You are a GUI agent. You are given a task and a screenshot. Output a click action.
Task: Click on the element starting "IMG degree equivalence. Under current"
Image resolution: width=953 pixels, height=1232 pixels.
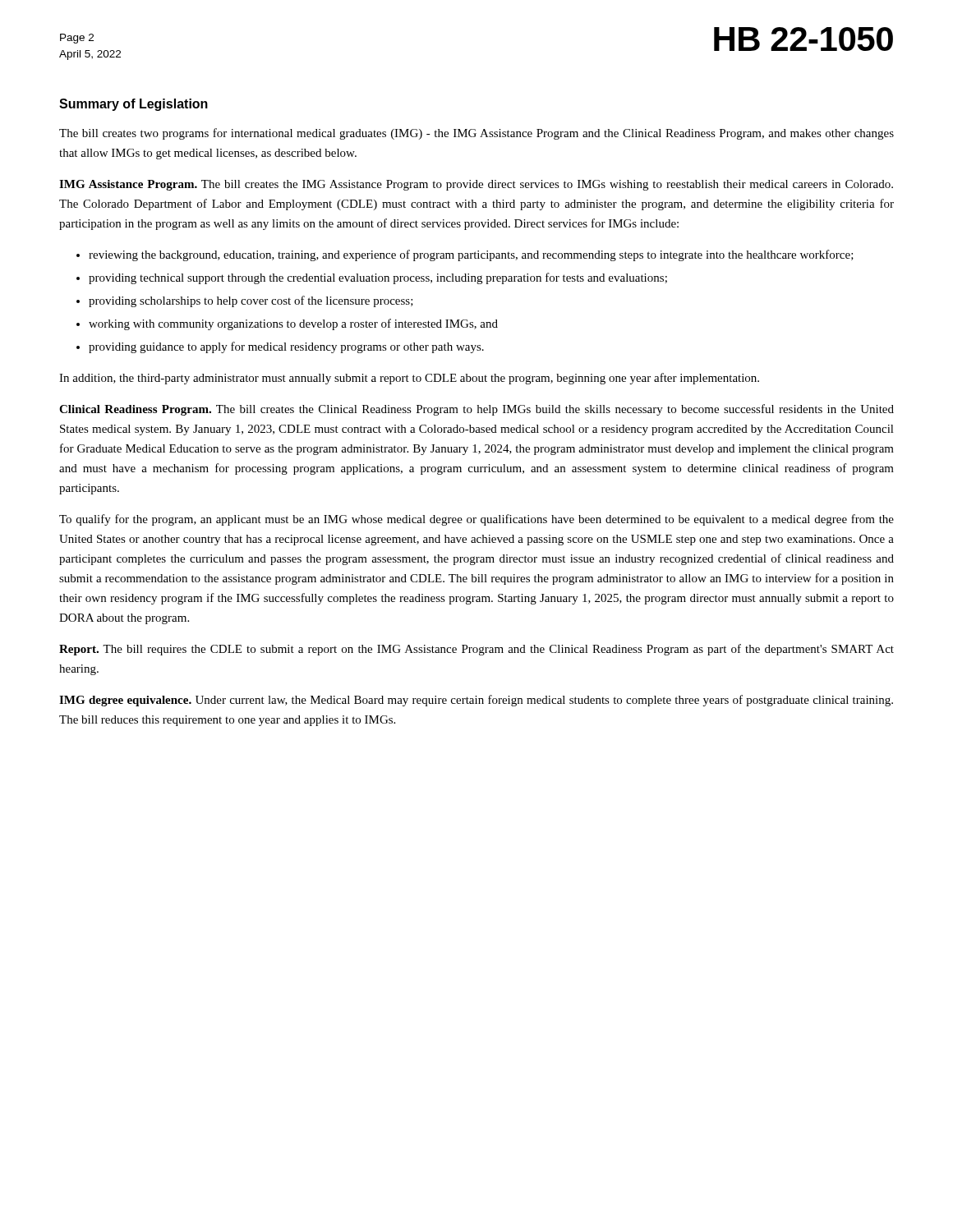click(x=476, y=710)
